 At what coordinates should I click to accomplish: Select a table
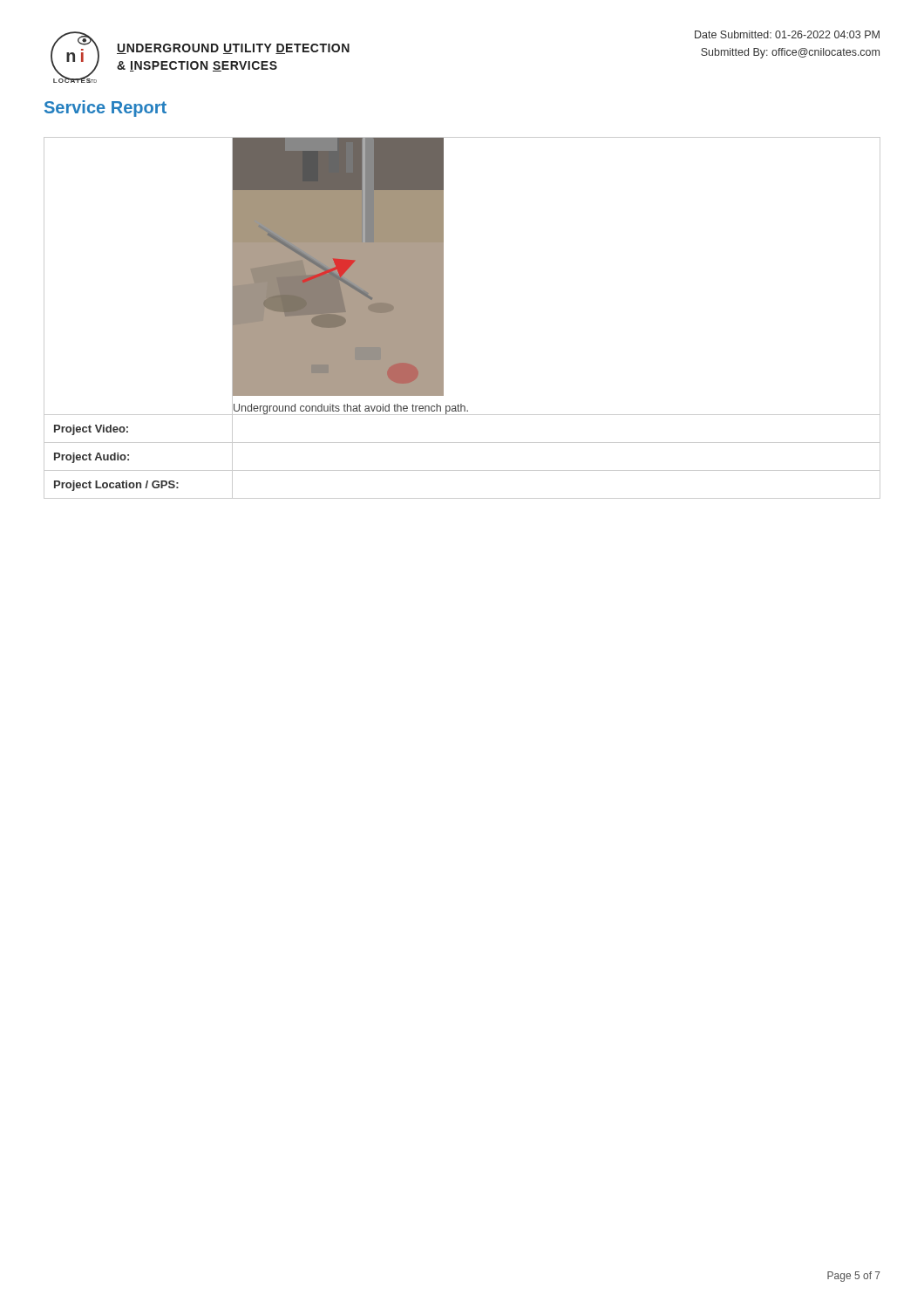462,318
